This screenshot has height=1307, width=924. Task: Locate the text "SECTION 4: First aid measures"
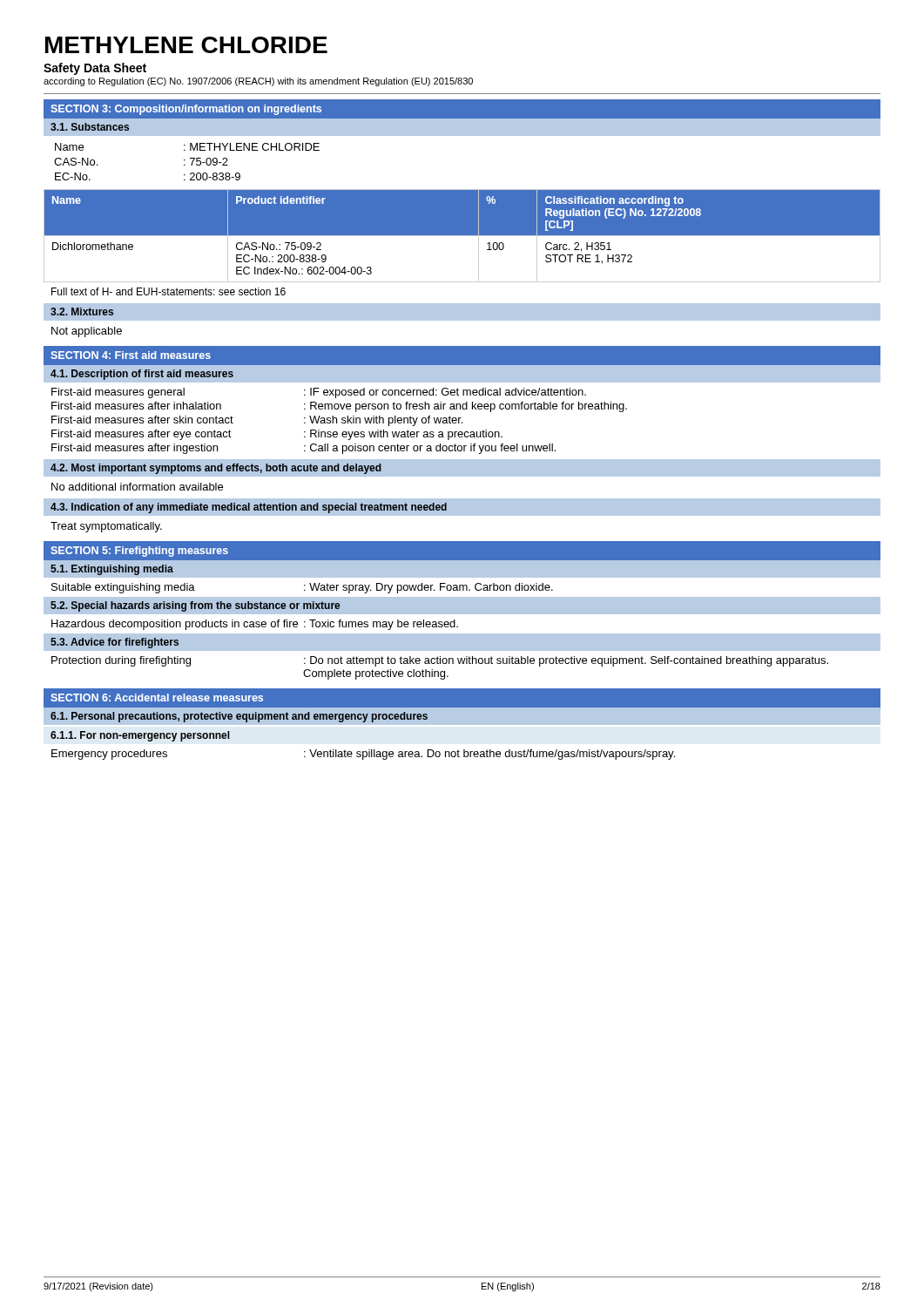pyautogui.click(x=131, y=356)
